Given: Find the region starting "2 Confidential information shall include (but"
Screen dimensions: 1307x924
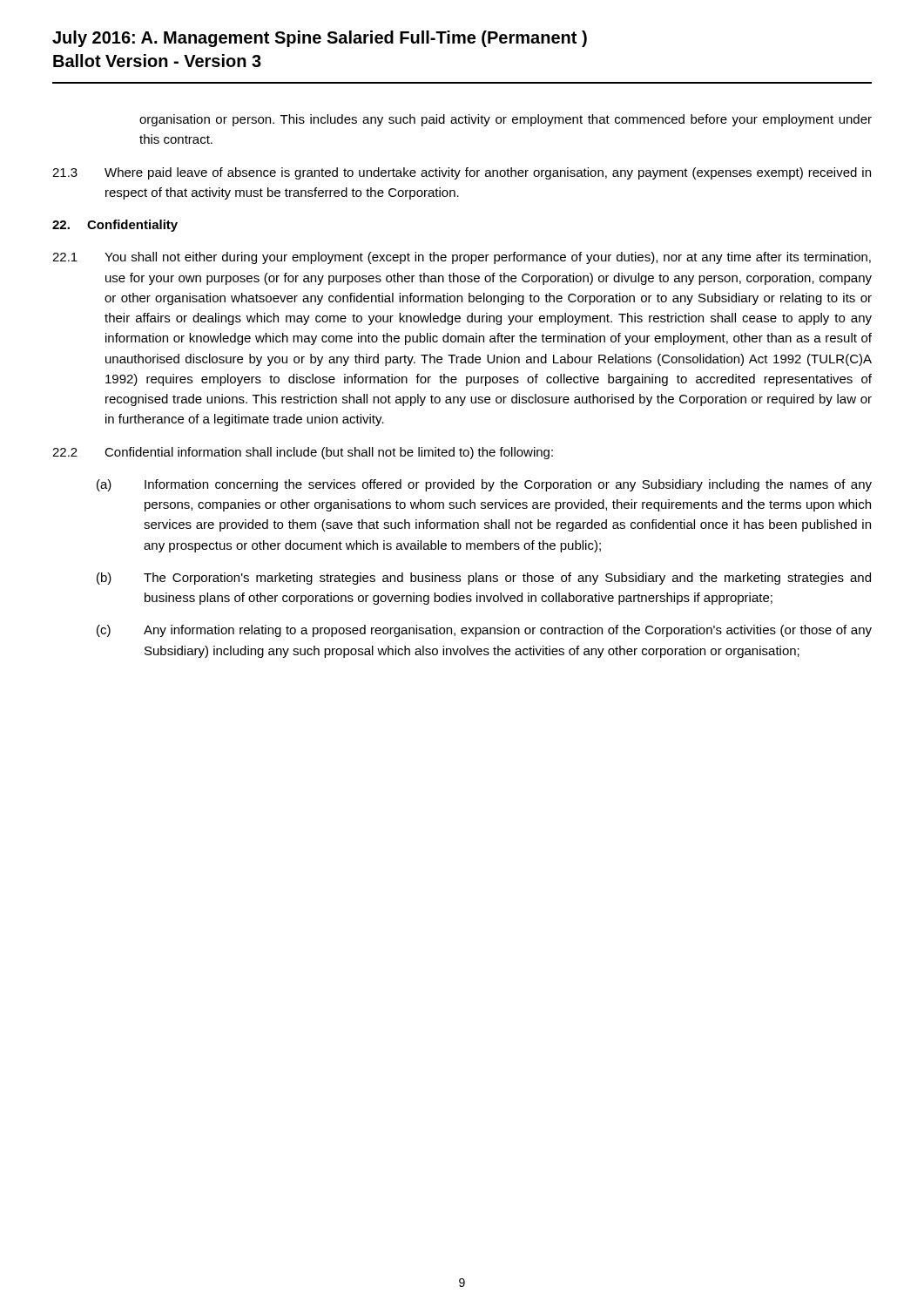Looking at the screenshot, I should [303, 452].
